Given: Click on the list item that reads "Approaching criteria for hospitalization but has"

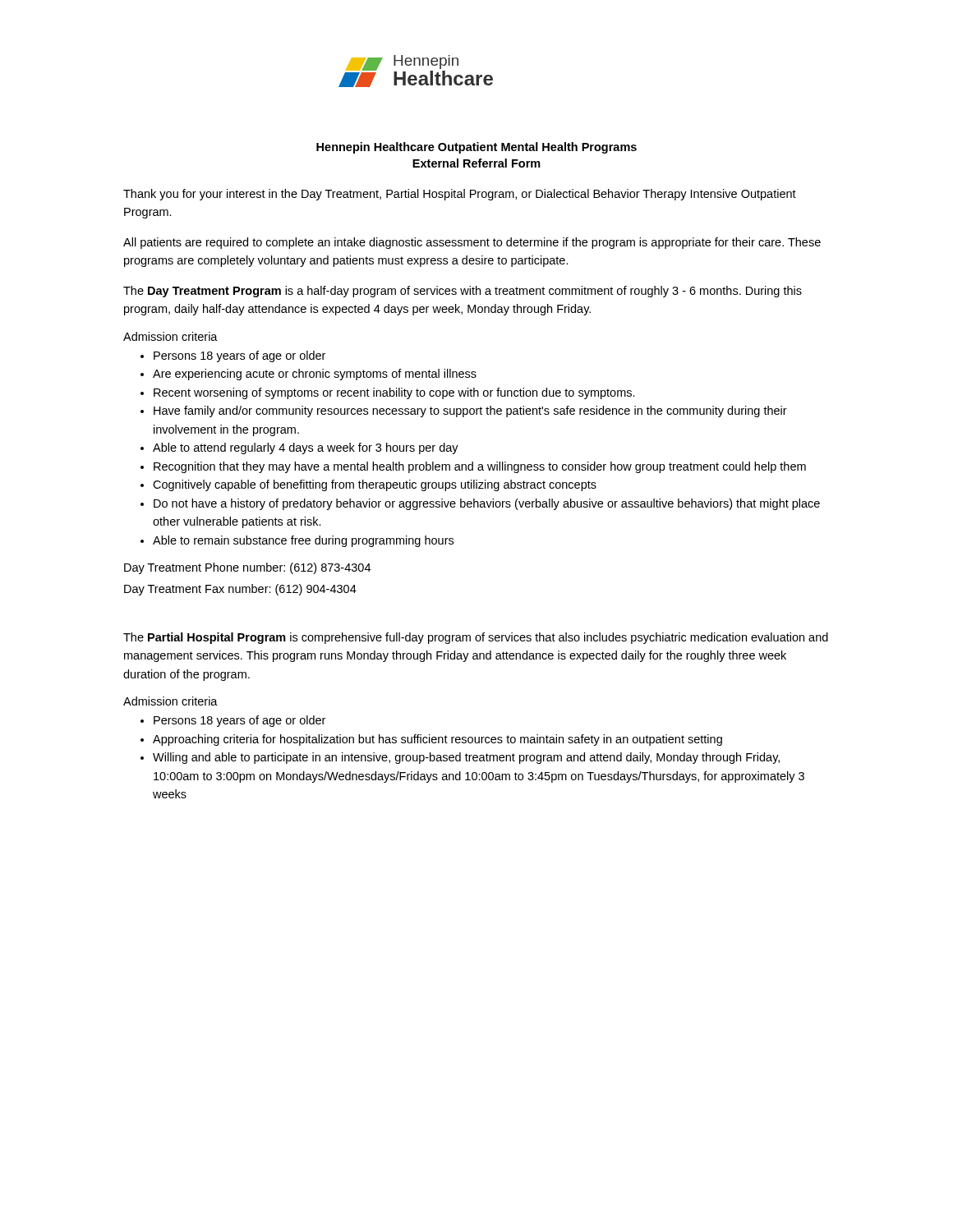Looking at the screenshot, I should point(438,739).
